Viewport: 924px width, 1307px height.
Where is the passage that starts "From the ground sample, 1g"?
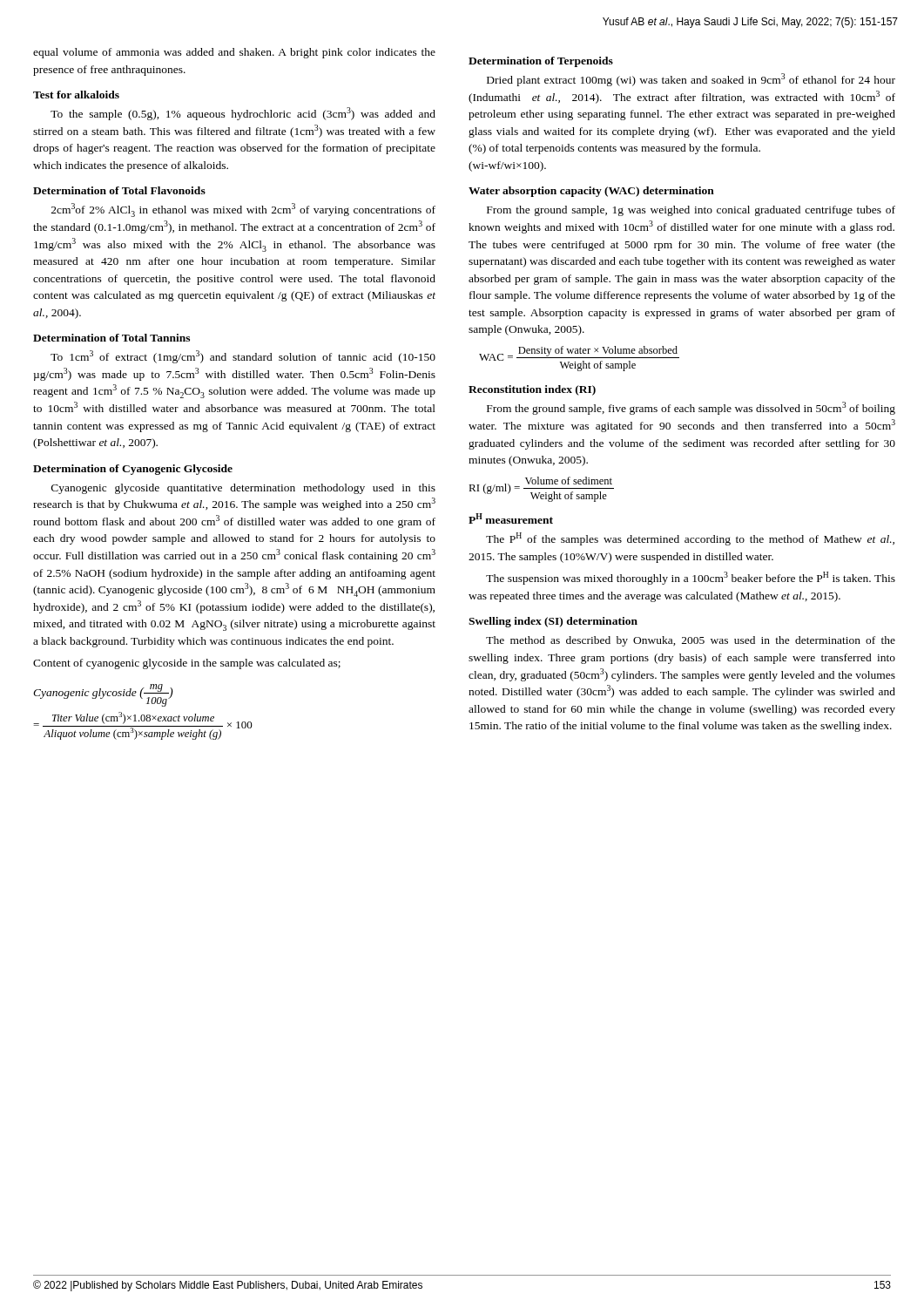click(682, 270)
